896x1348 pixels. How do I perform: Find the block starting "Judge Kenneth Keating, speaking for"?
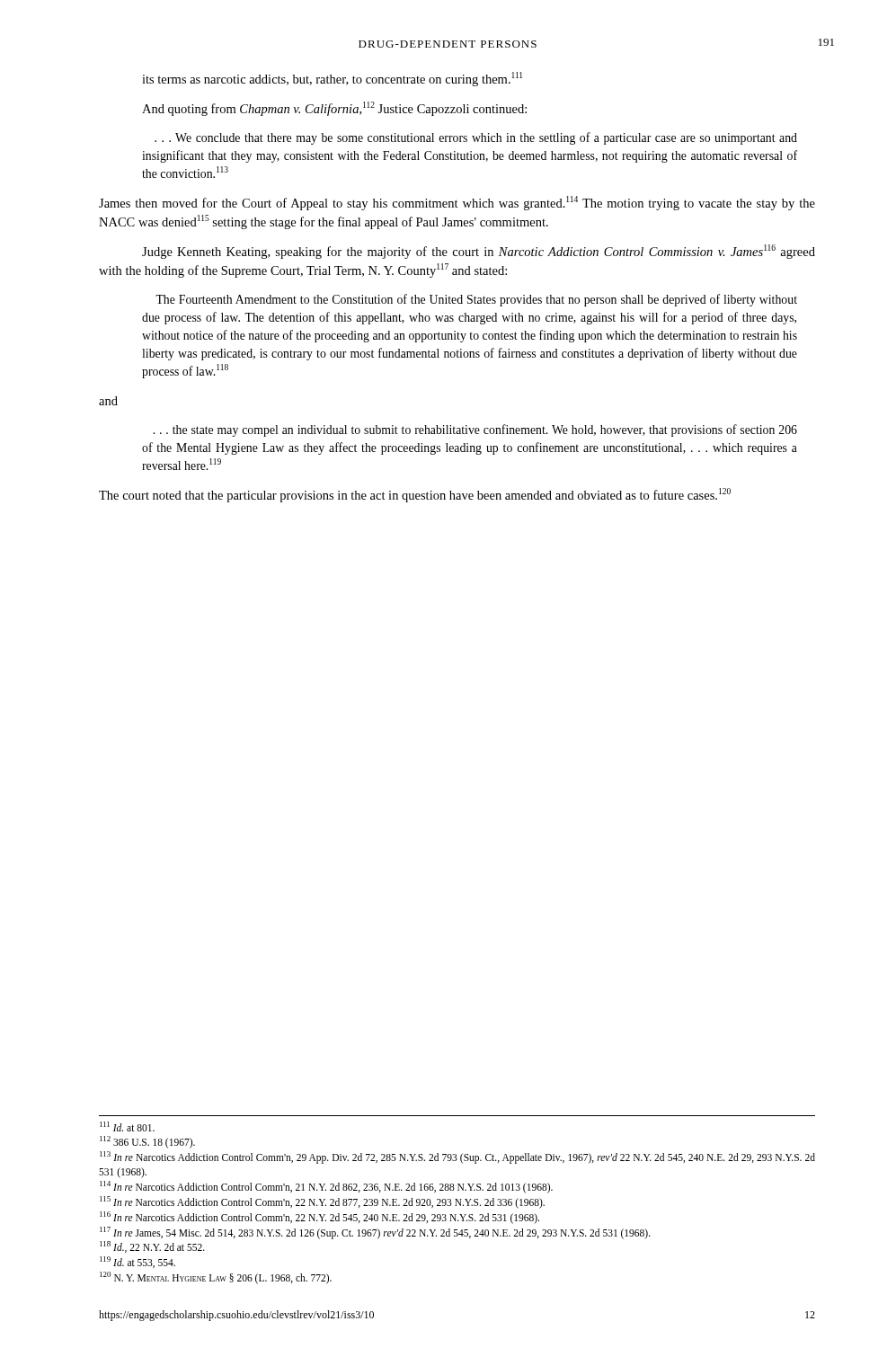point(457,261)
